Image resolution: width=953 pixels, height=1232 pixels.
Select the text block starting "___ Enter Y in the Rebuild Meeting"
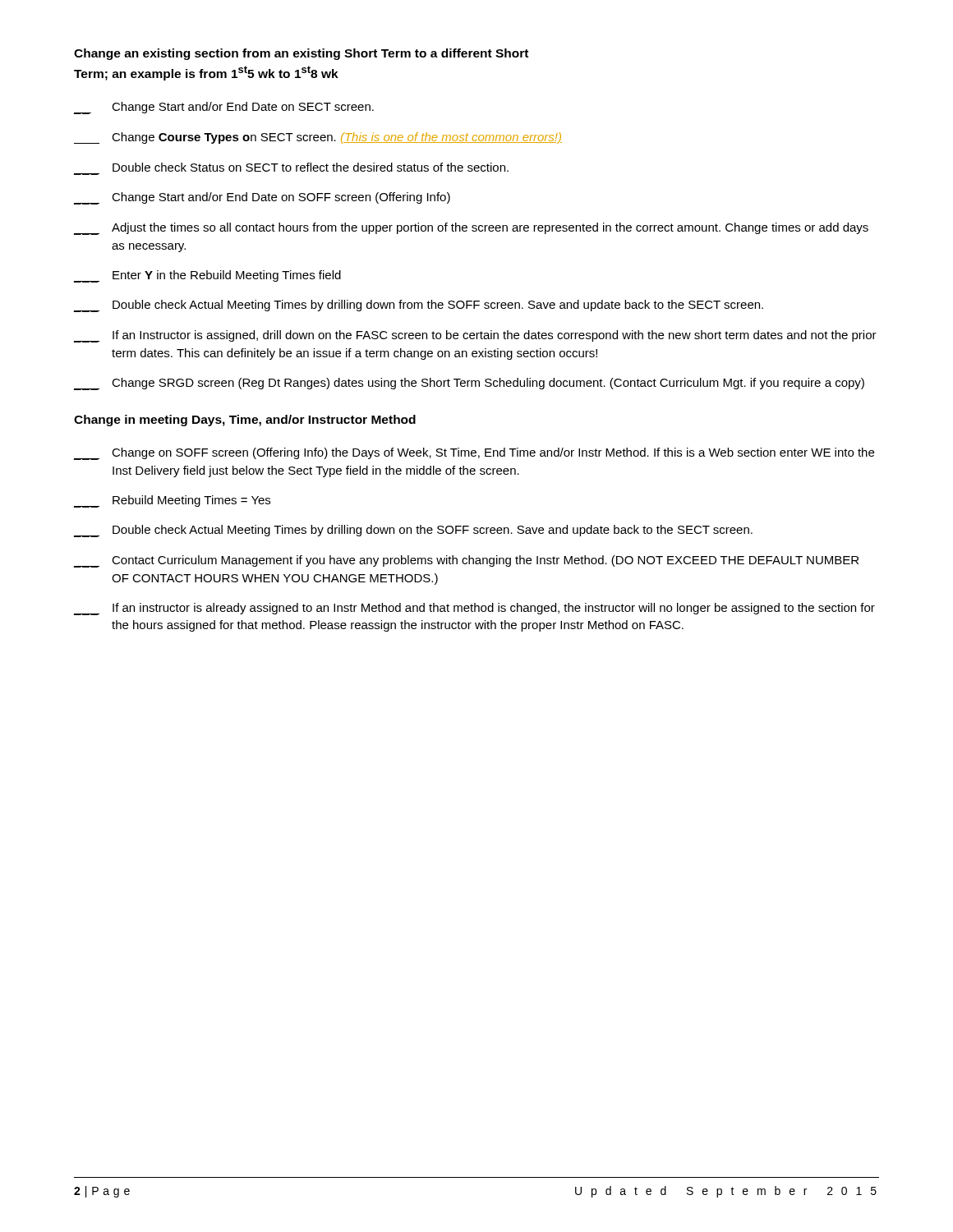point(207,276)
